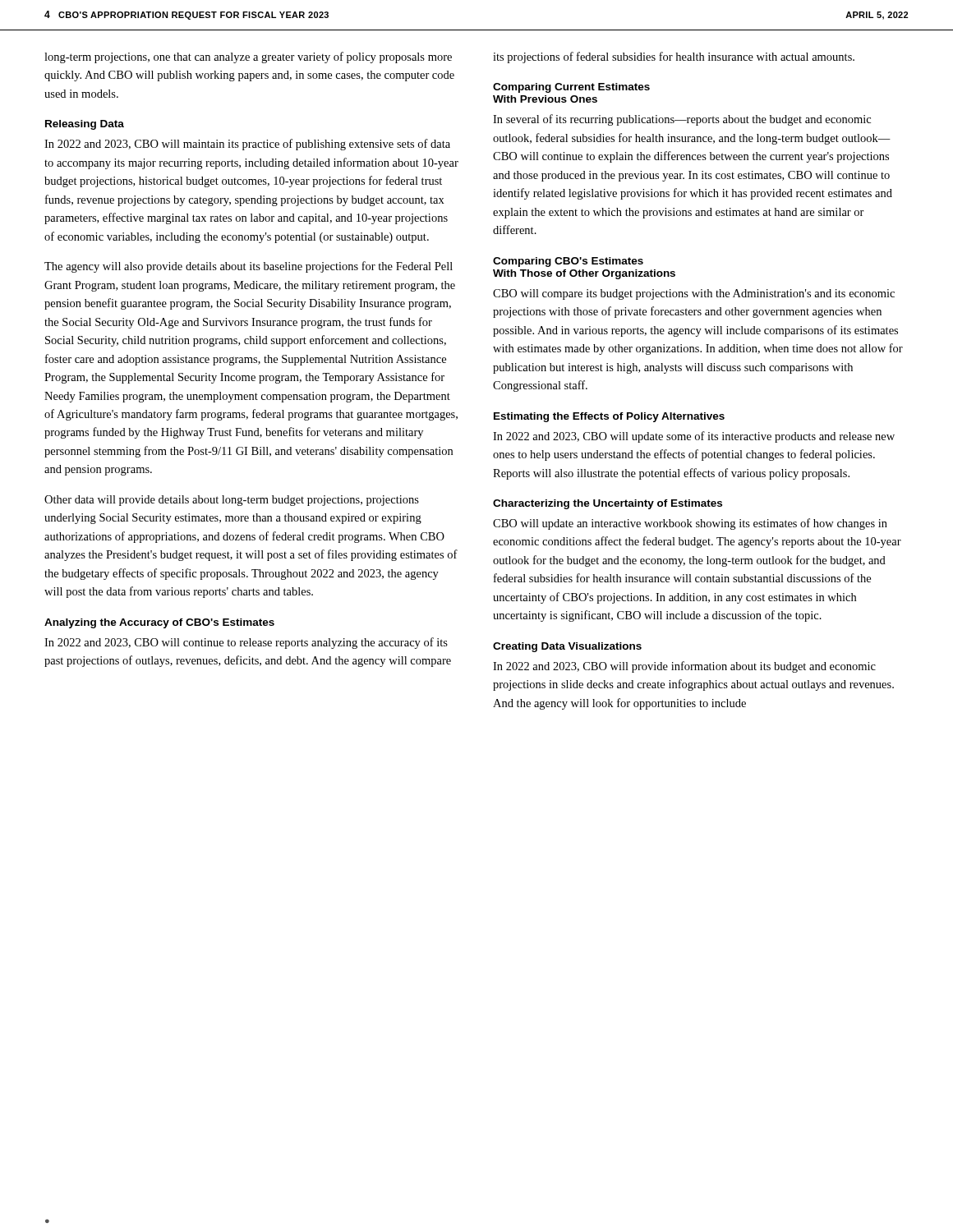Find "Analyzing the Accuracy of CBO's Estimates" on this page
953x1232 pixels.
160,622
